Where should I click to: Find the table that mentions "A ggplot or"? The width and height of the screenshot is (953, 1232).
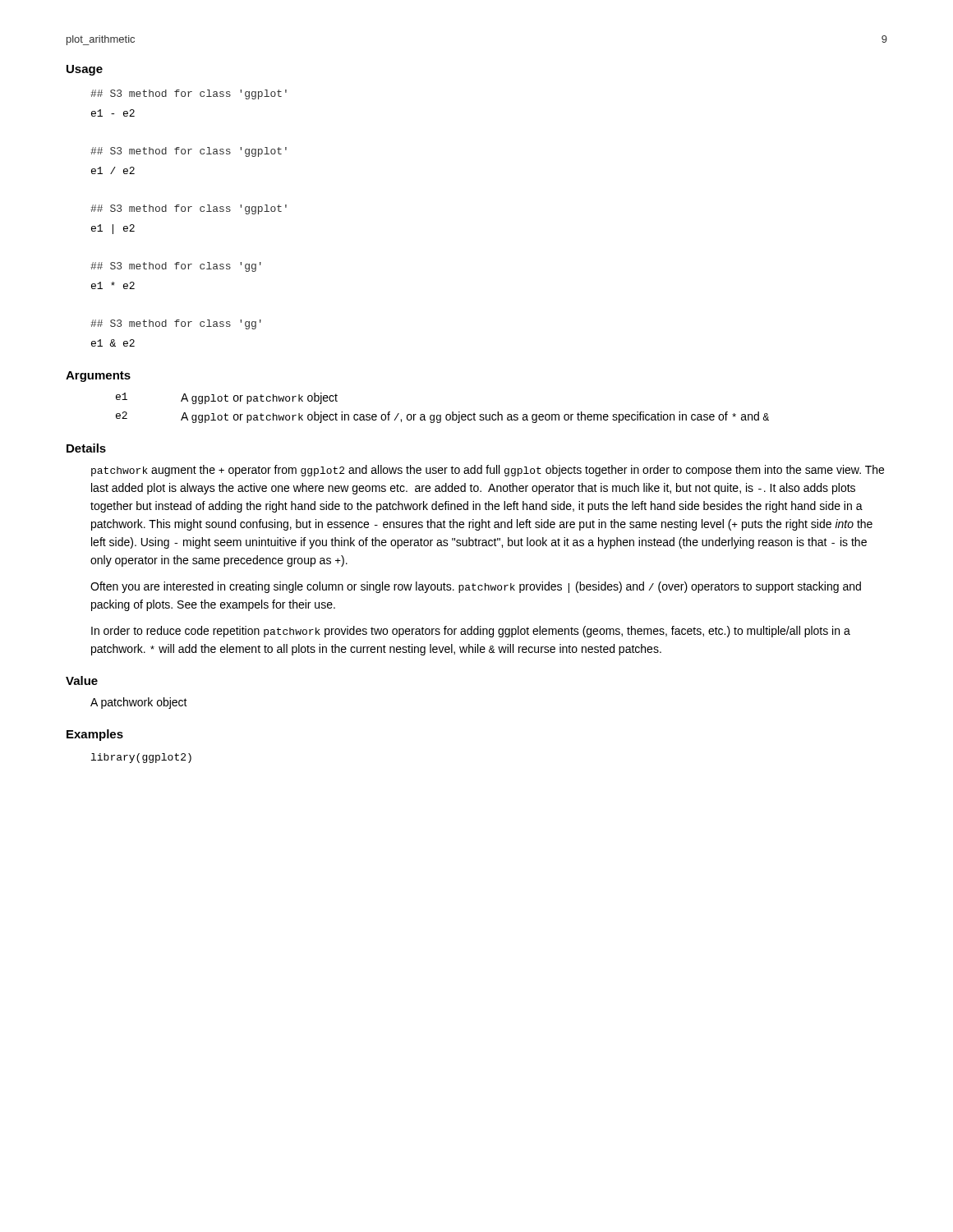click(x=489, y=407)
